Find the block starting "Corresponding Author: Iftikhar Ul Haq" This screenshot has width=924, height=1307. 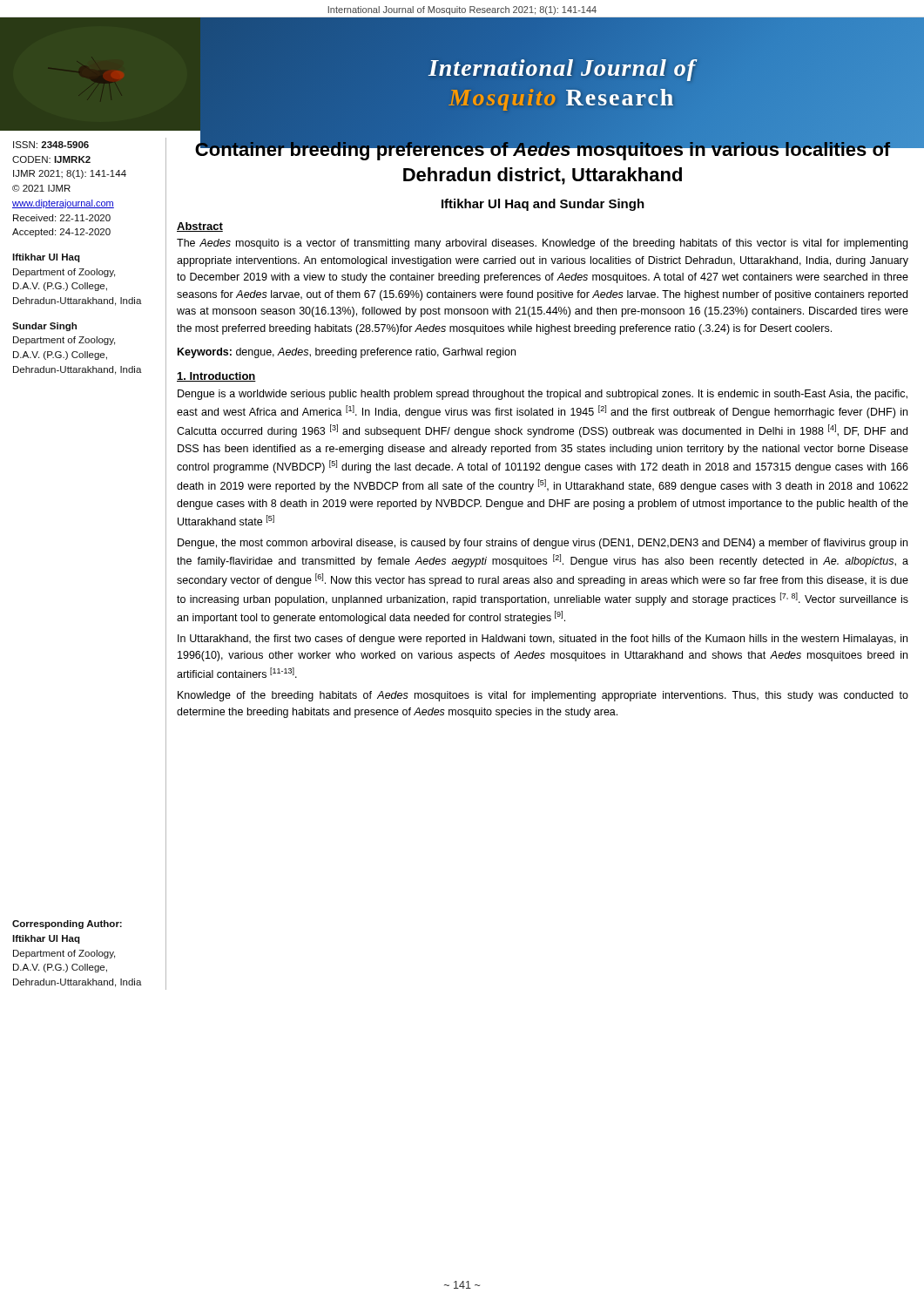tap(77, 953)
